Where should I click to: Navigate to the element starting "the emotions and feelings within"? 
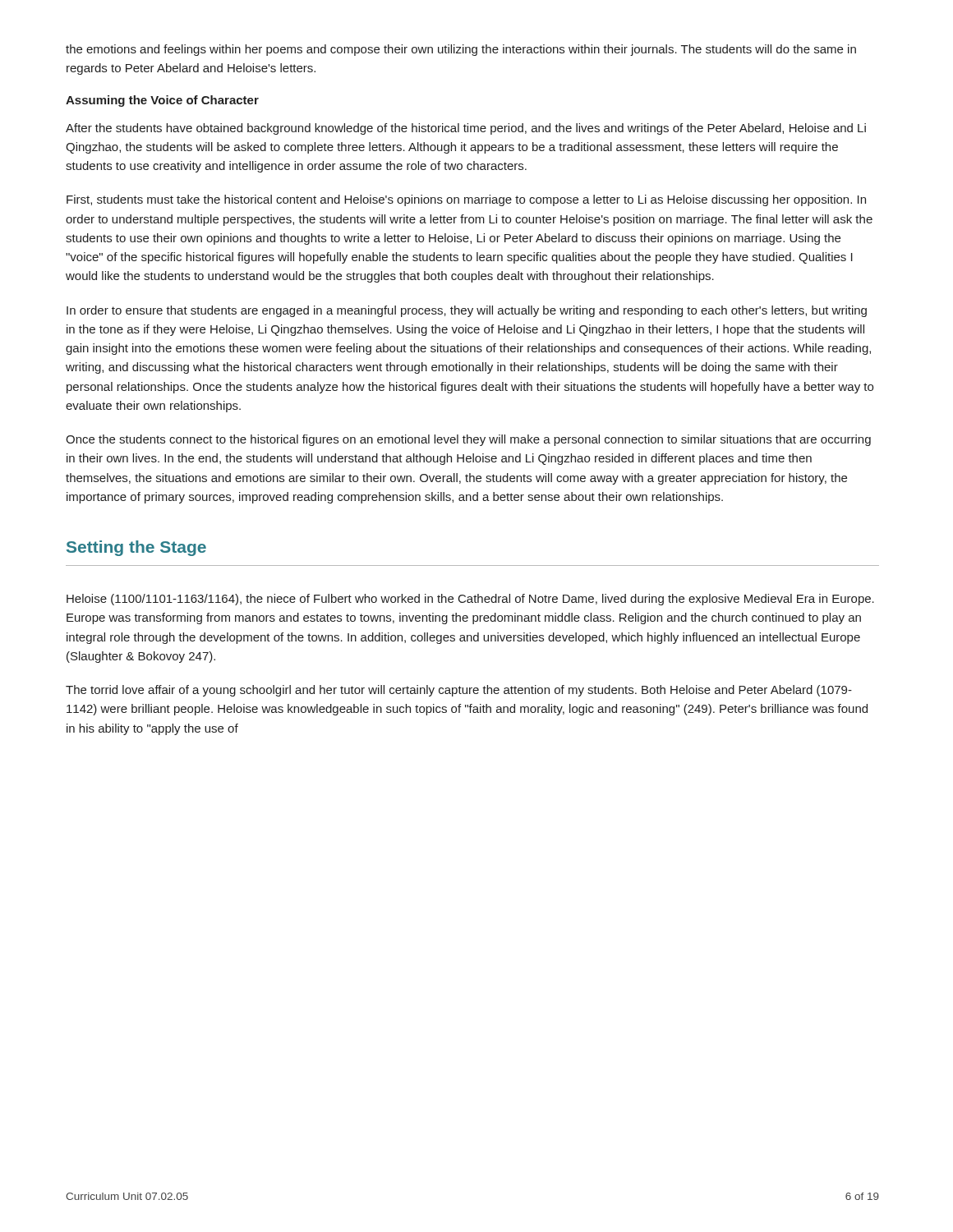[461, 58]
